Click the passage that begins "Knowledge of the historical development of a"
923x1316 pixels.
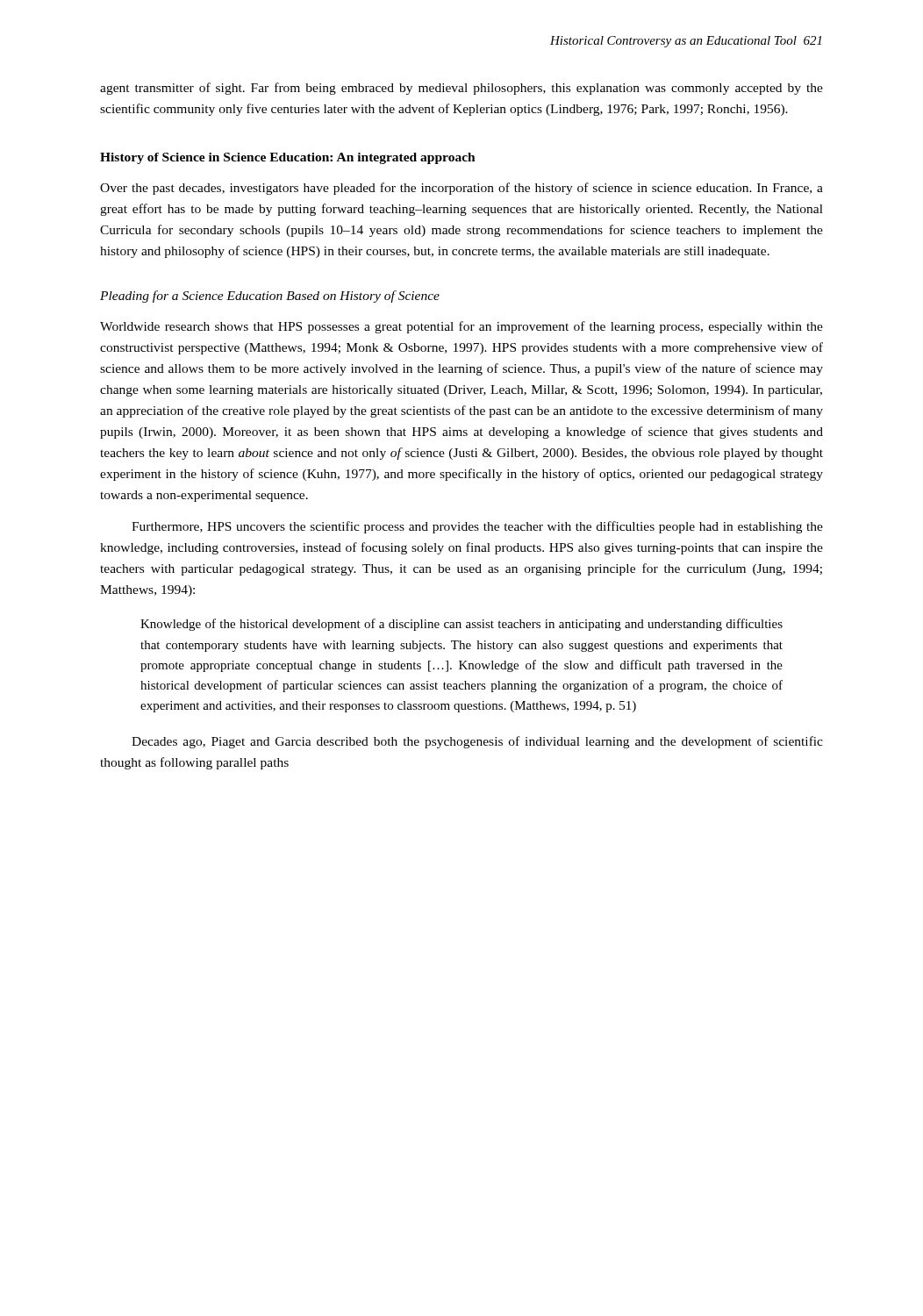click(462, 665)
